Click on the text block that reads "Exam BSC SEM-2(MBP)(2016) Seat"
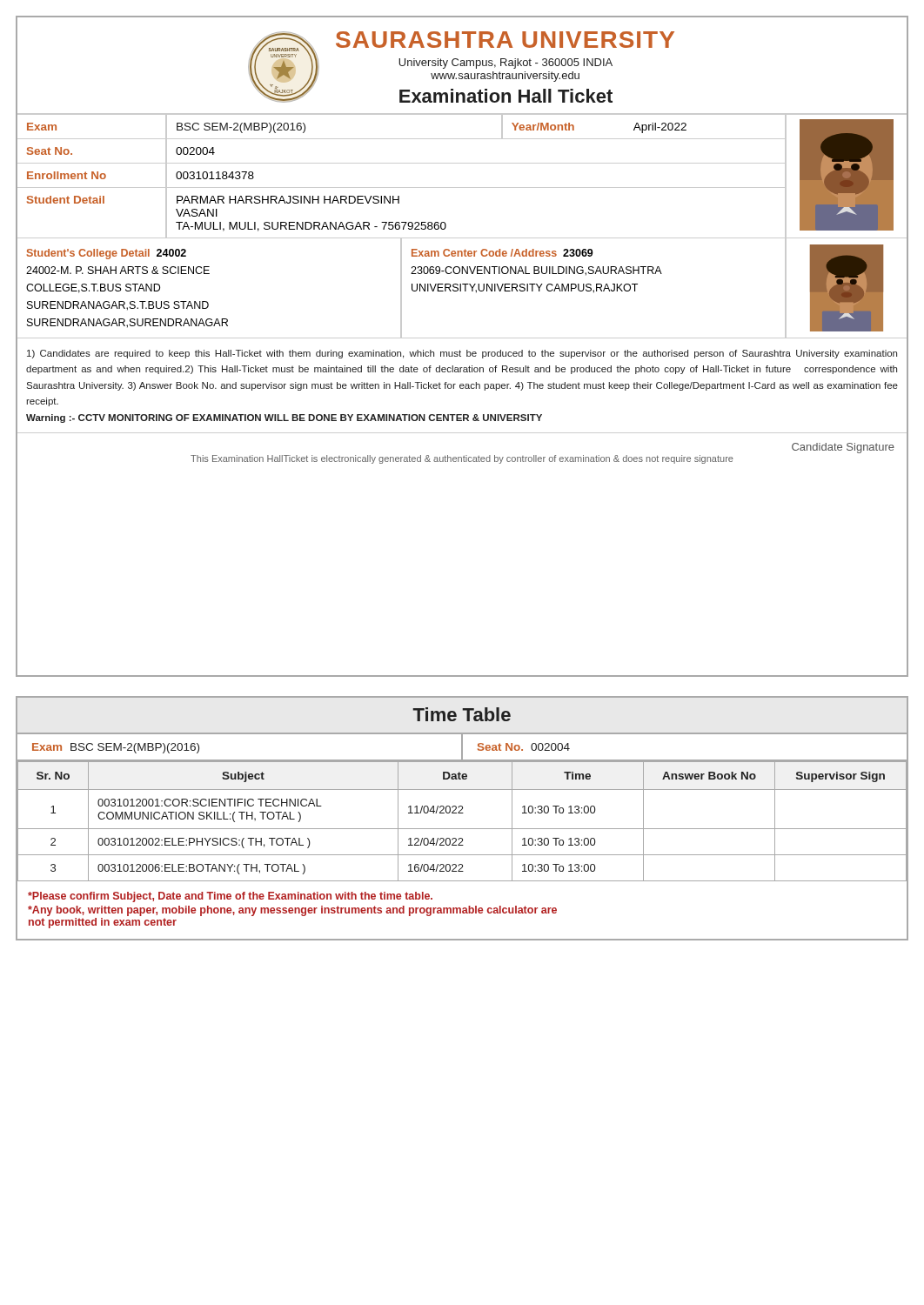 click(462, 747)
